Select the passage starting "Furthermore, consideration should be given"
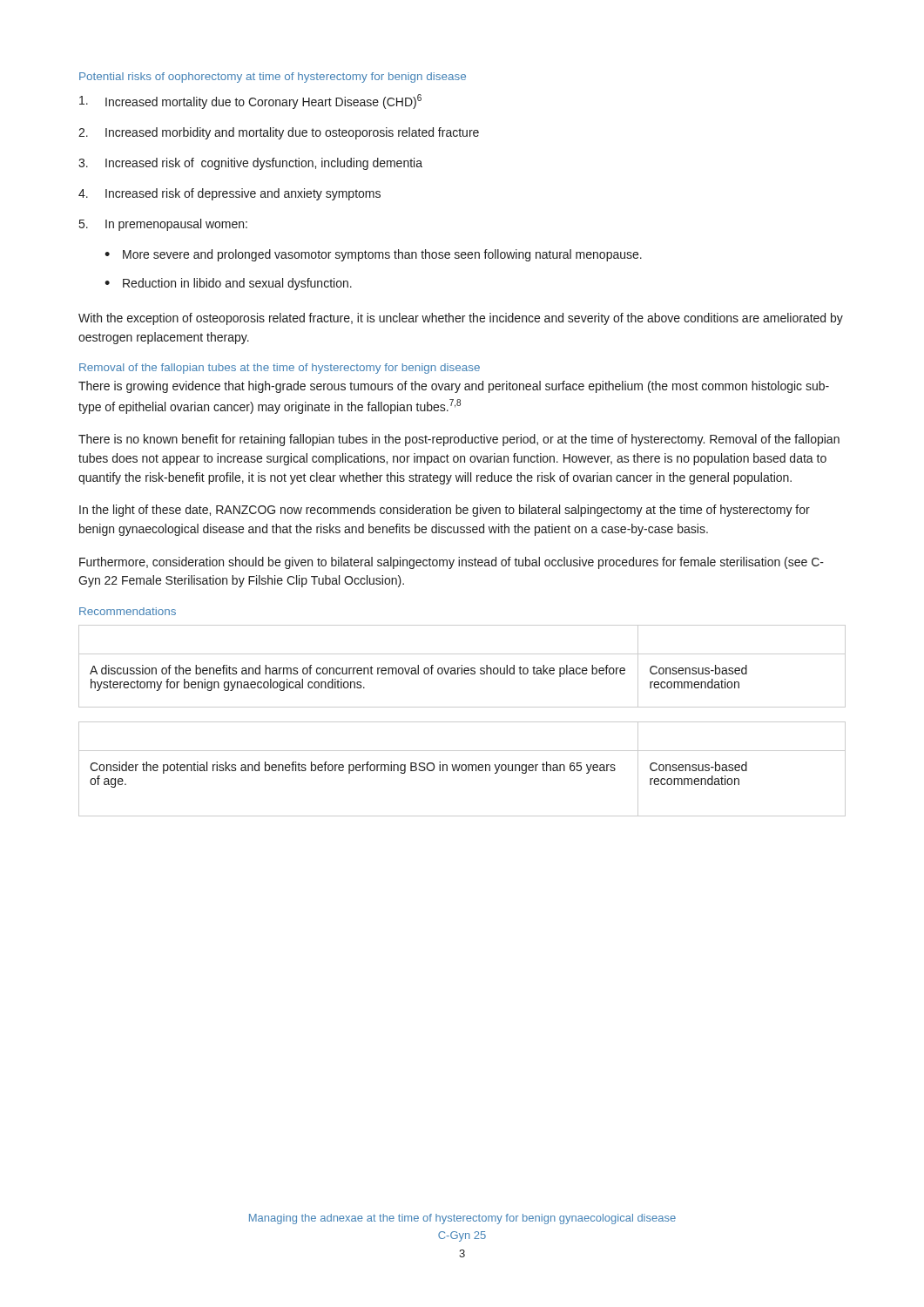The width and height of the screenshot is (924, 1307). point(451,571)
